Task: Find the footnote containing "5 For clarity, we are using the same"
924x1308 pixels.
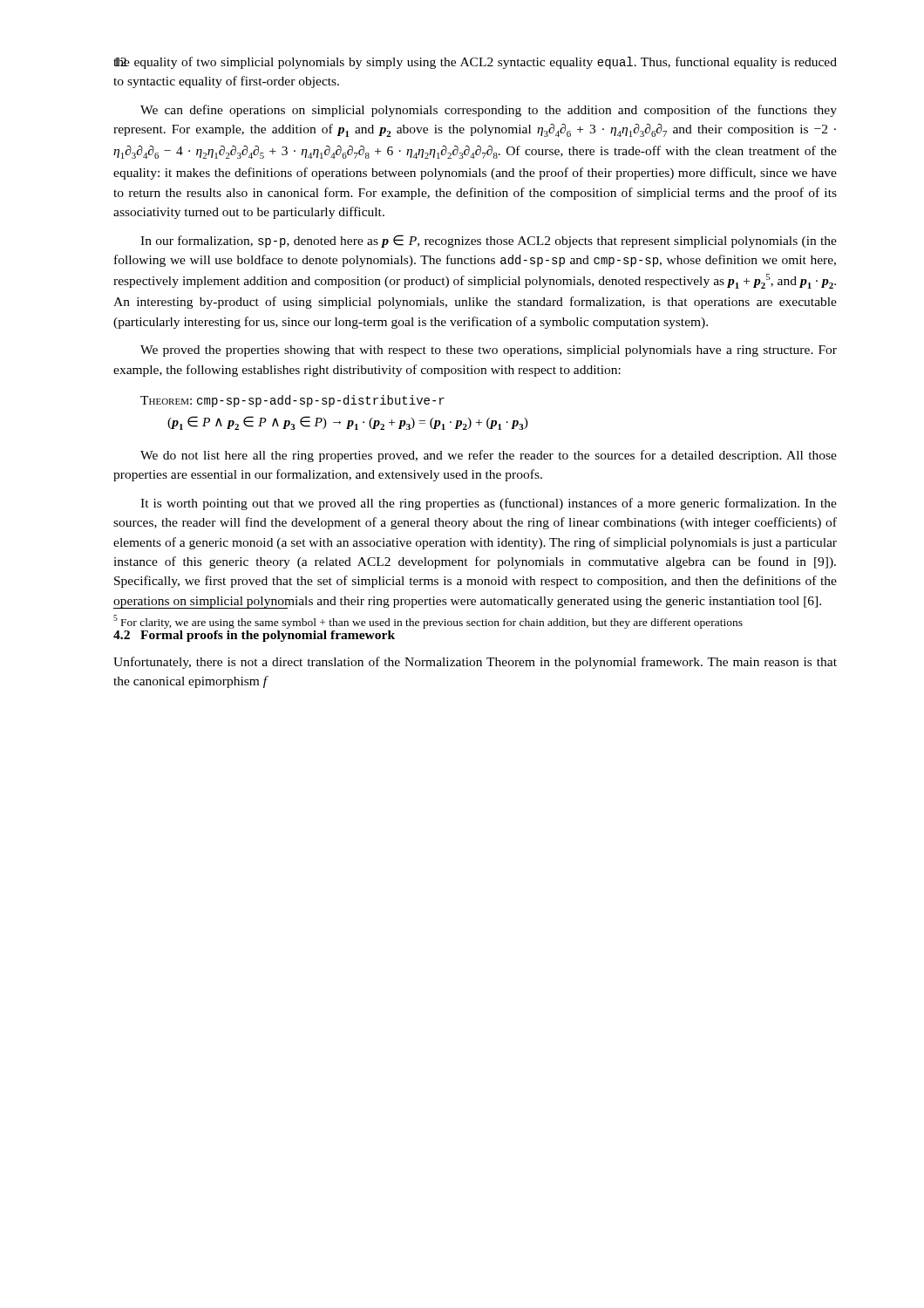Action: click(x=428, y=621)
